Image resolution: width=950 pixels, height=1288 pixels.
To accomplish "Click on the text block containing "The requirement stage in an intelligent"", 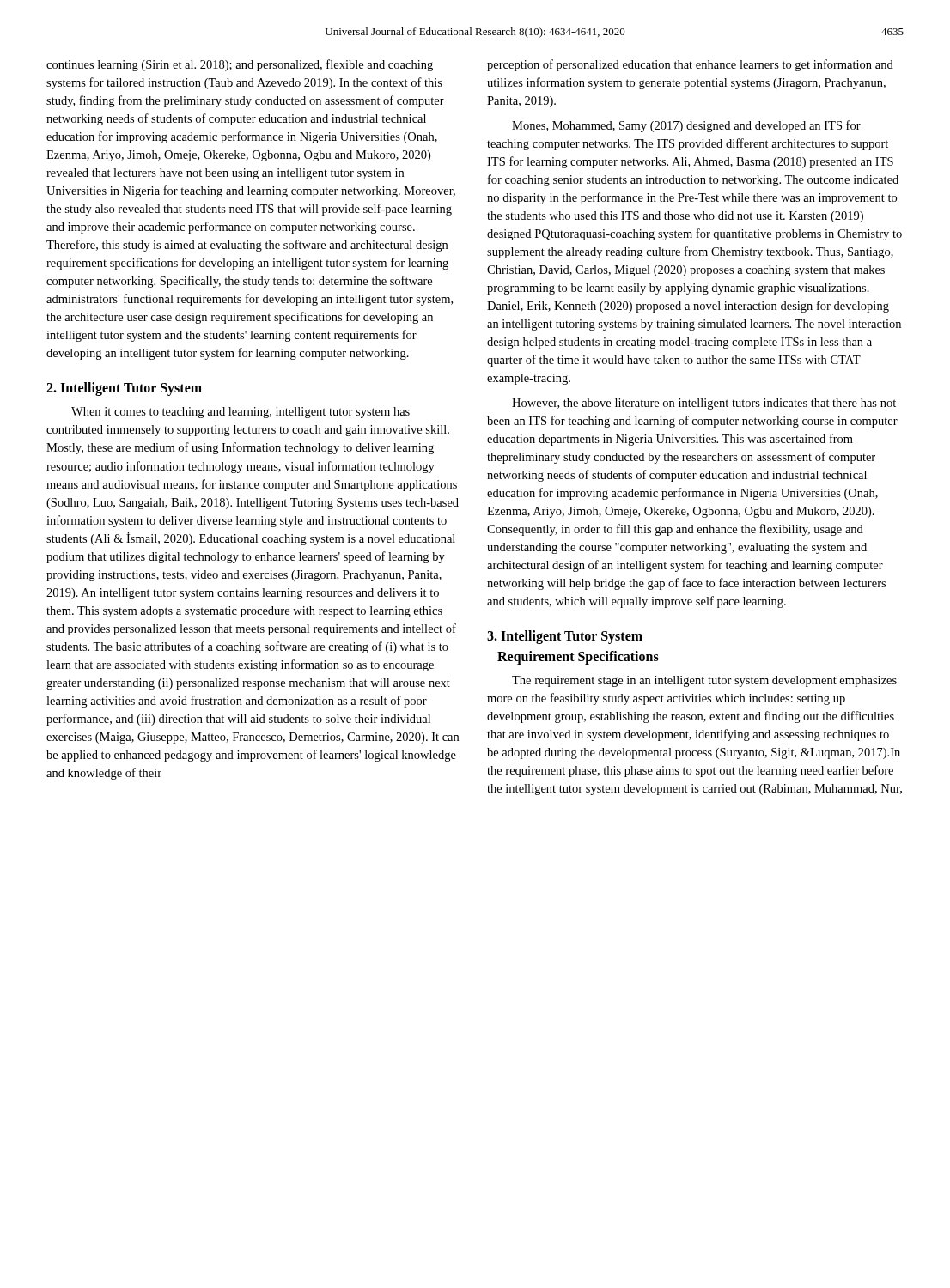I will 695,734.
